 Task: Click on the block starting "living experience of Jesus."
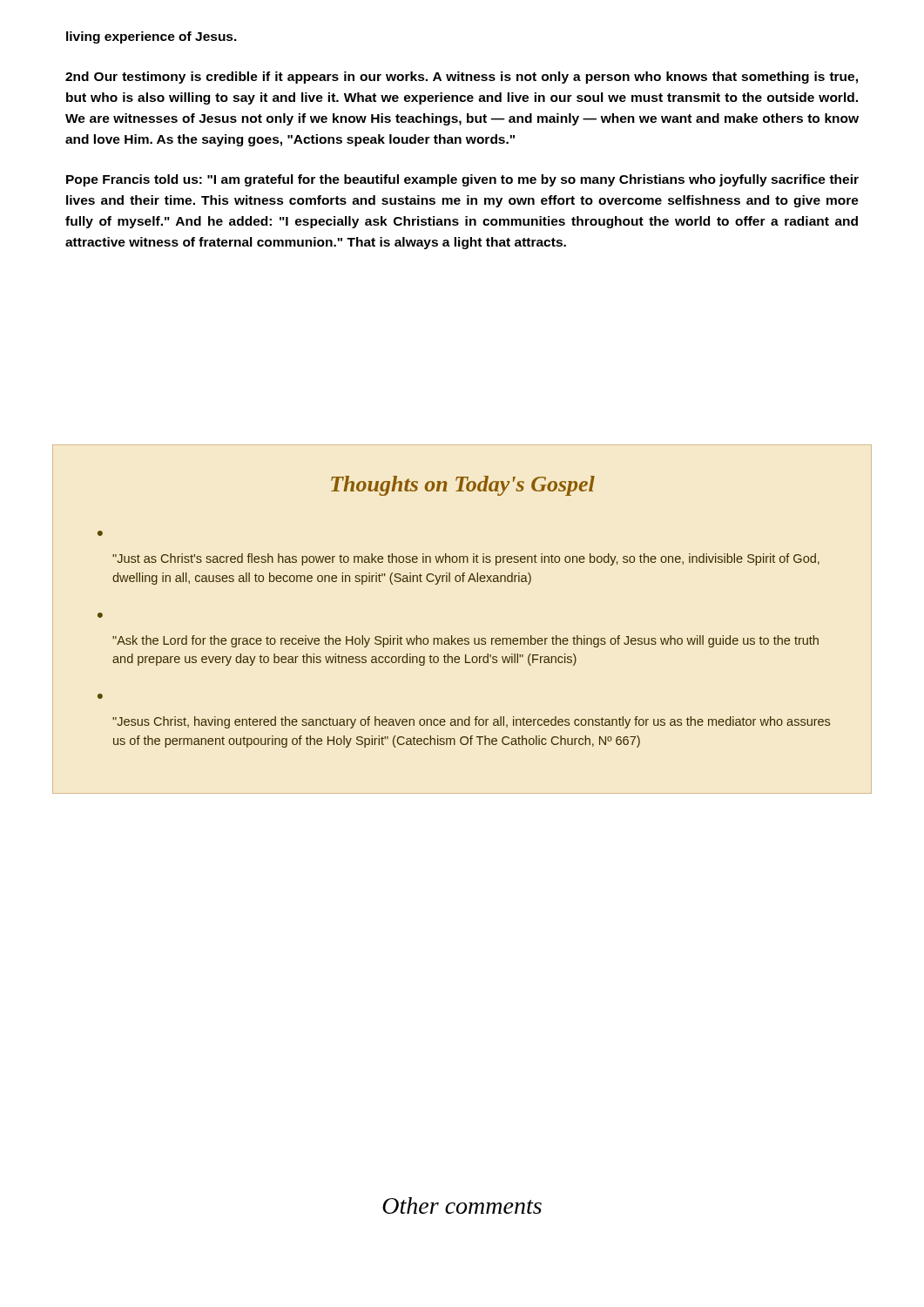pos(151,36)
